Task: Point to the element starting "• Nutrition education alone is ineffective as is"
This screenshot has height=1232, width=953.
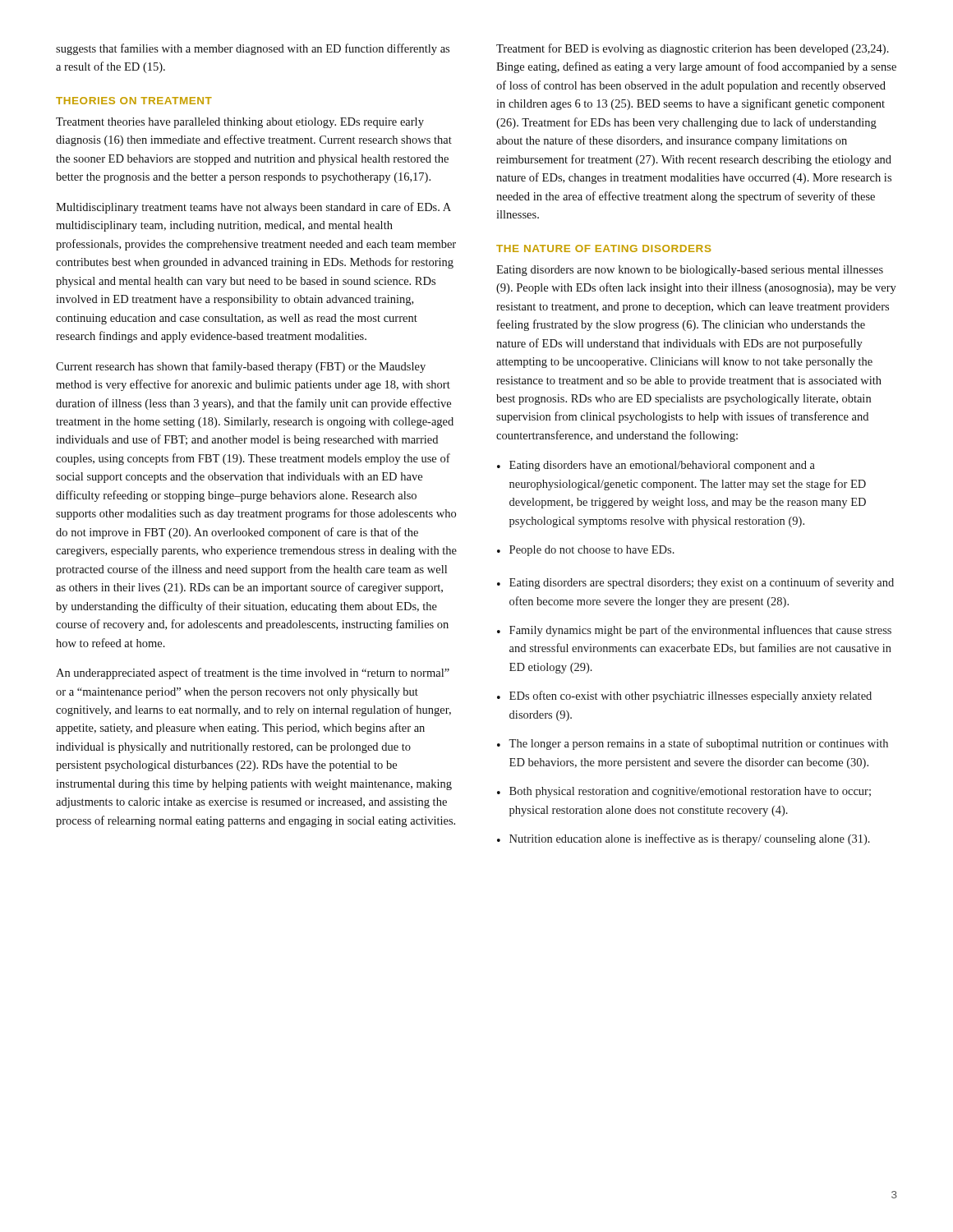Action: pyautogui.click(x=683, y=841)
